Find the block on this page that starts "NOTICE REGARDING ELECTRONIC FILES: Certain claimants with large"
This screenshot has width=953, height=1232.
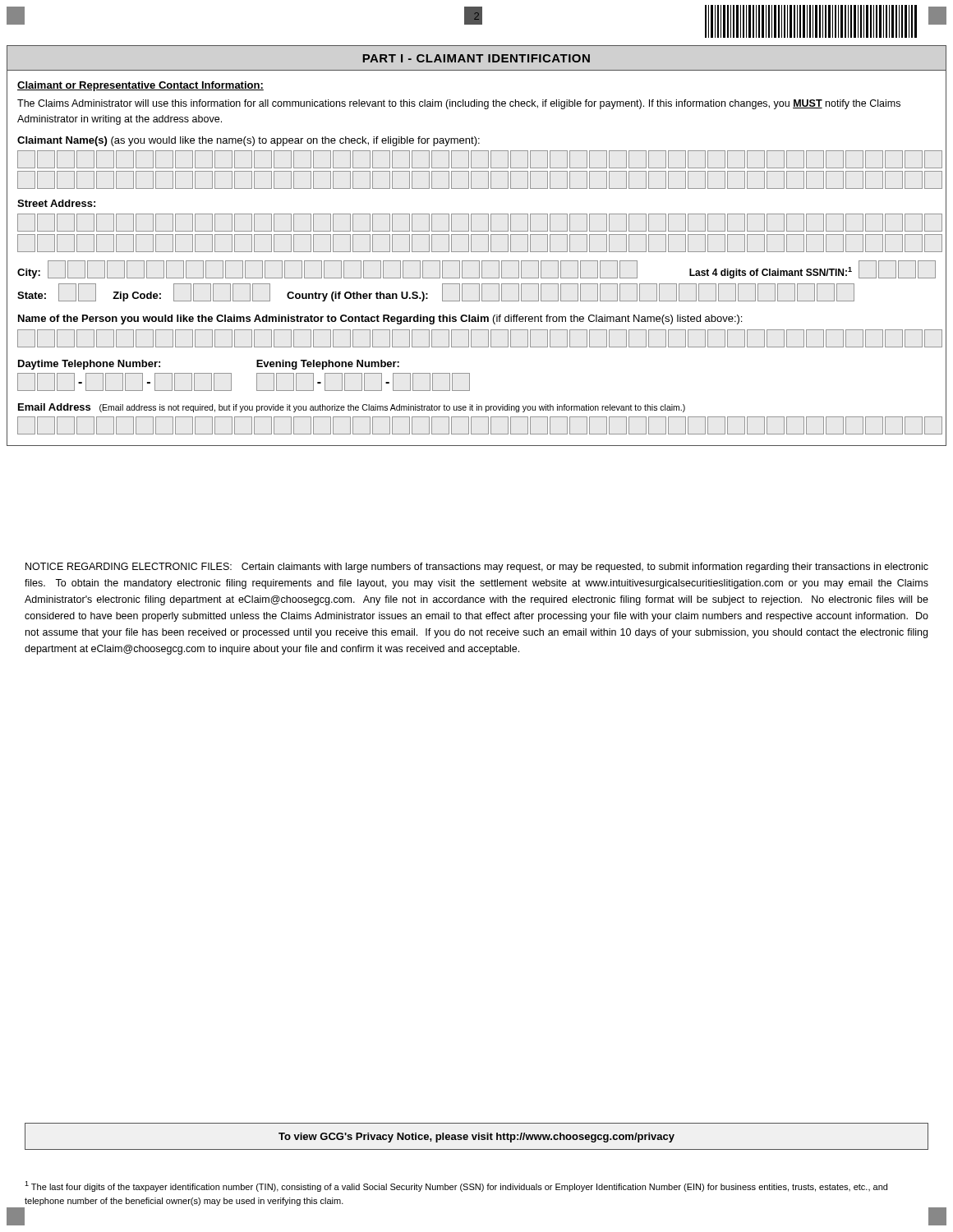[x=476, y=608]
